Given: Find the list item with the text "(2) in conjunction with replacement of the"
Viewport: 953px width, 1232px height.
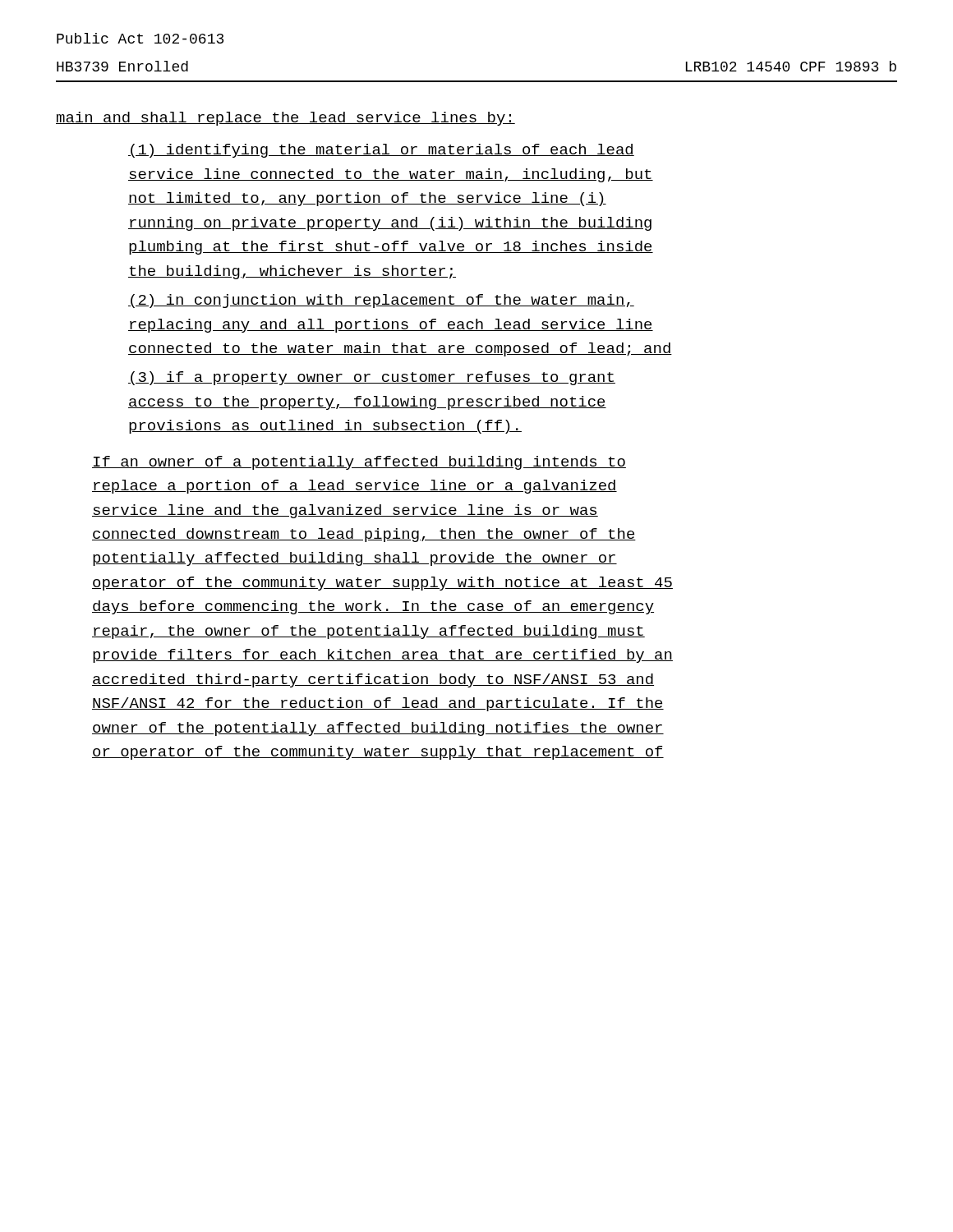Looking at the screenshot, I should click(400, 325).
